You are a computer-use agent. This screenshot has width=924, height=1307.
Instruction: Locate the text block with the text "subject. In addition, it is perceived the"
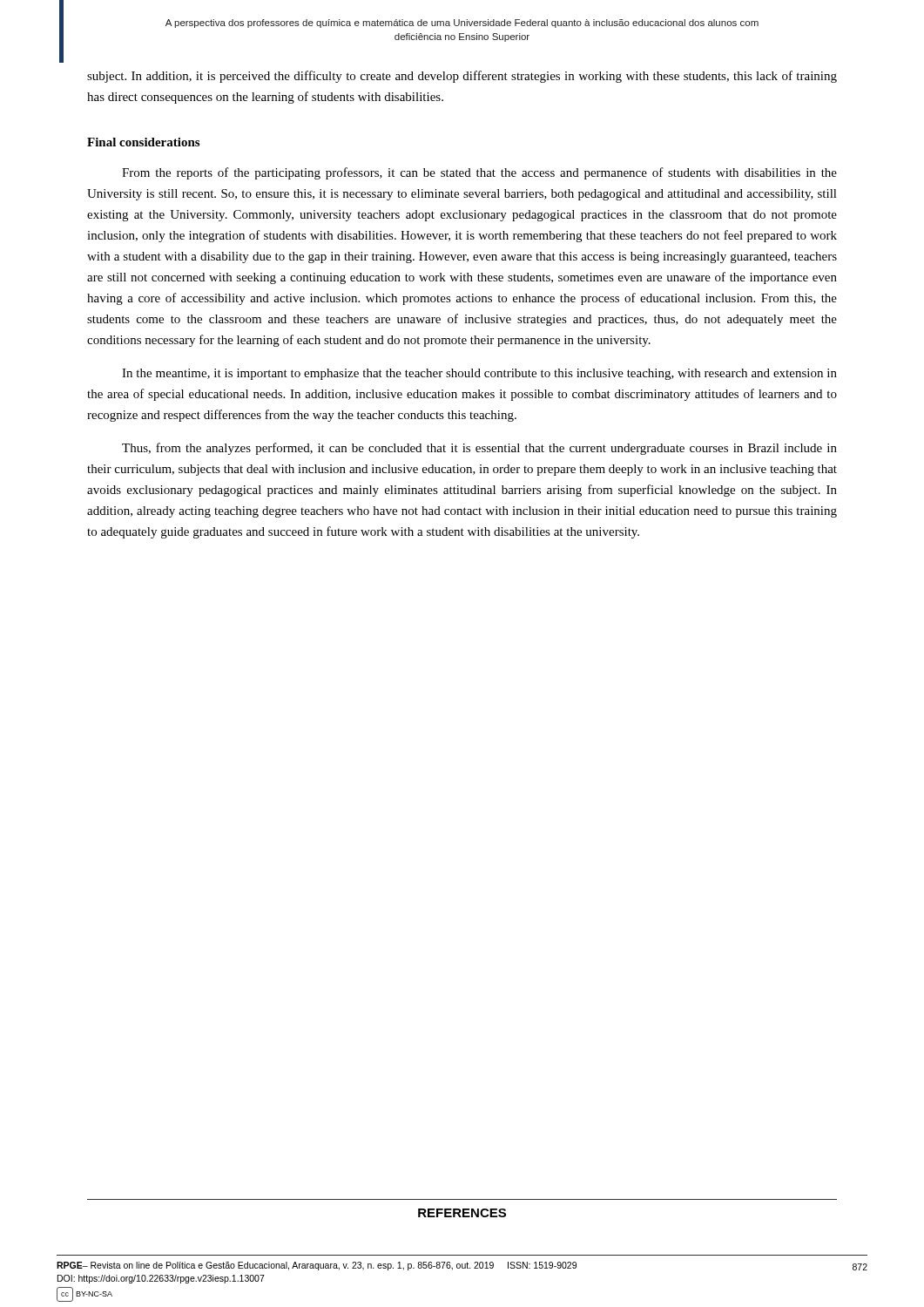[x=462, y=86]
